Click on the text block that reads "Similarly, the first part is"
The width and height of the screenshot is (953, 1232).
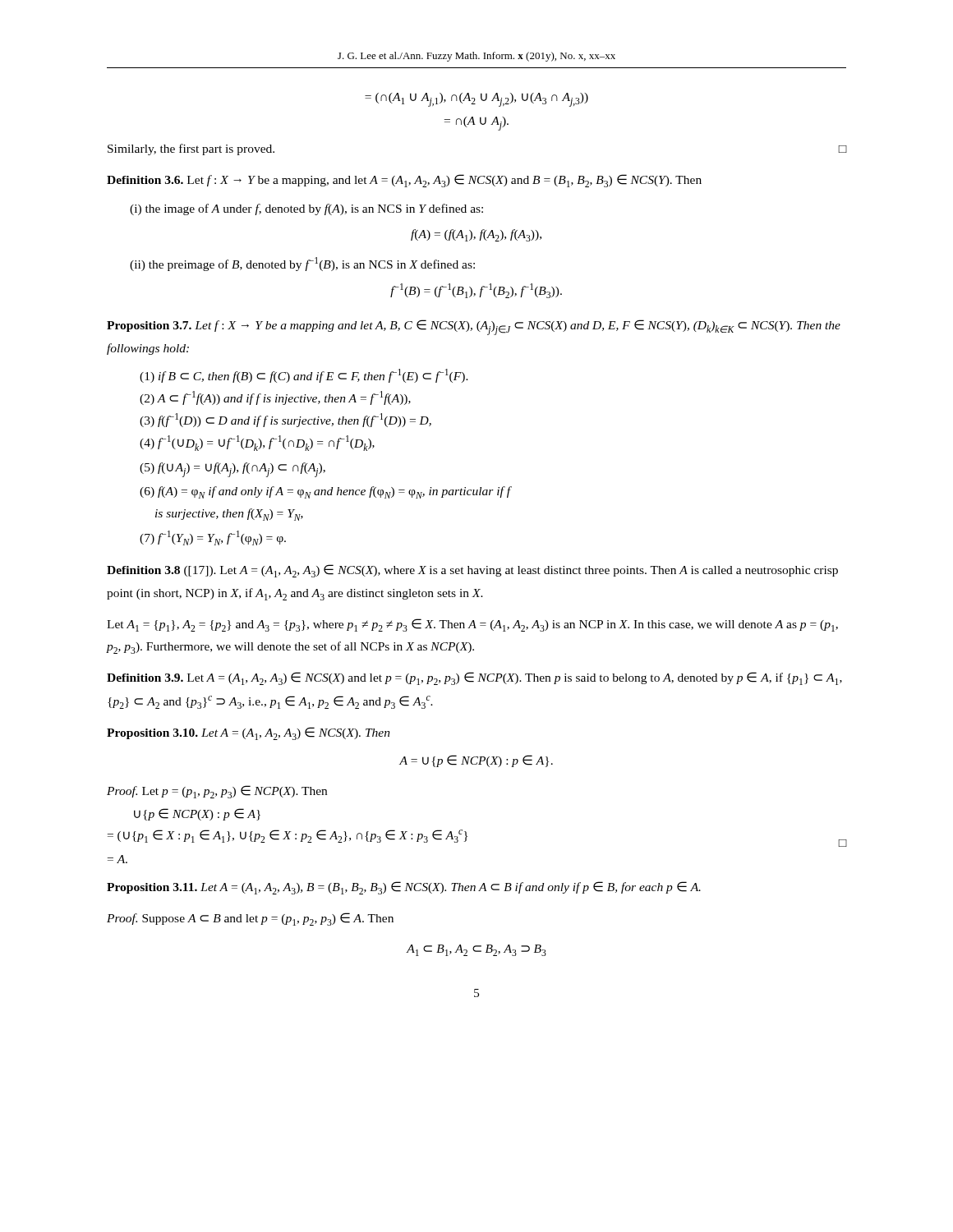(193, 149)
